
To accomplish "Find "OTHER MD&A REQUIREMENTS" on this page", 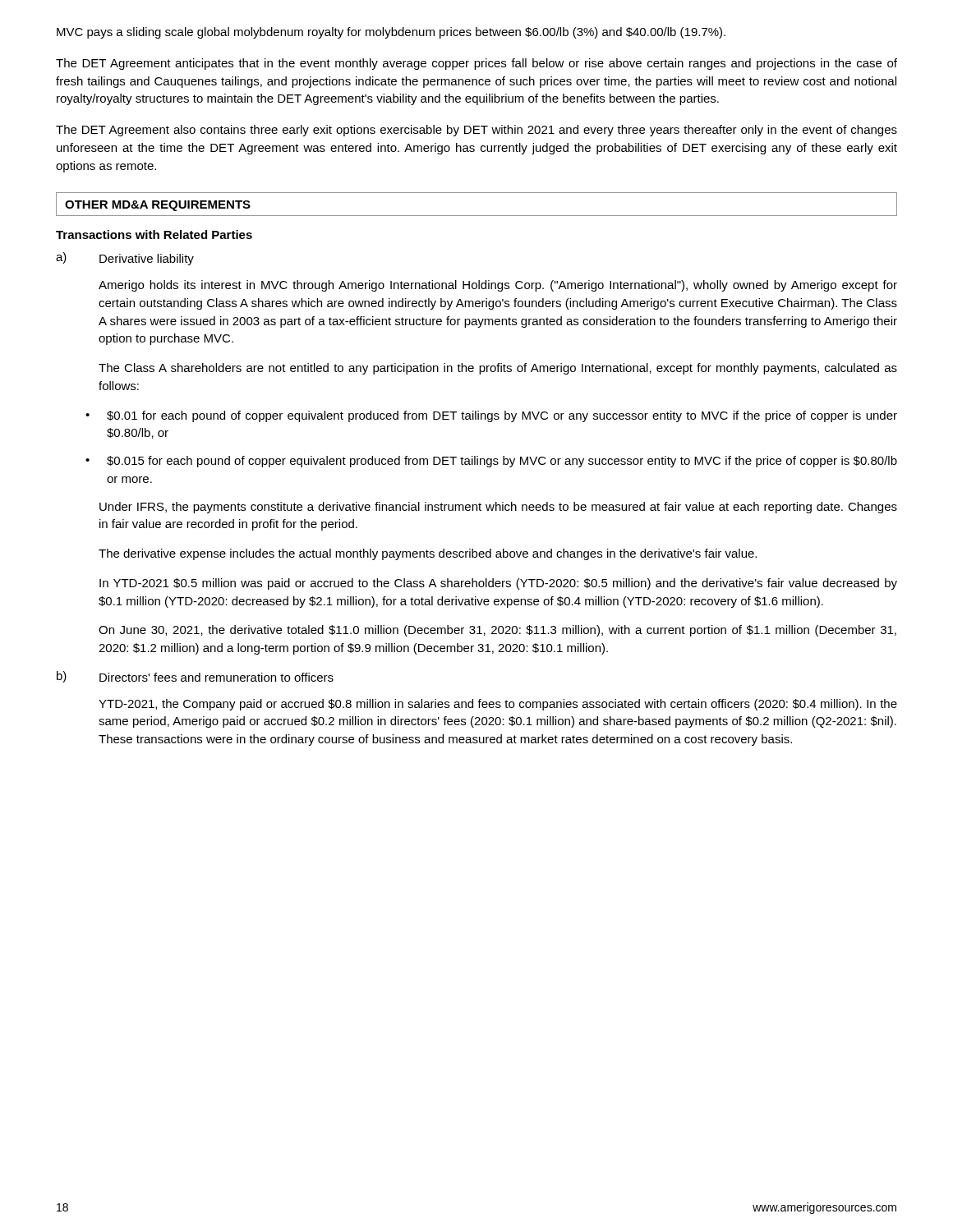I will pos(476,204).
